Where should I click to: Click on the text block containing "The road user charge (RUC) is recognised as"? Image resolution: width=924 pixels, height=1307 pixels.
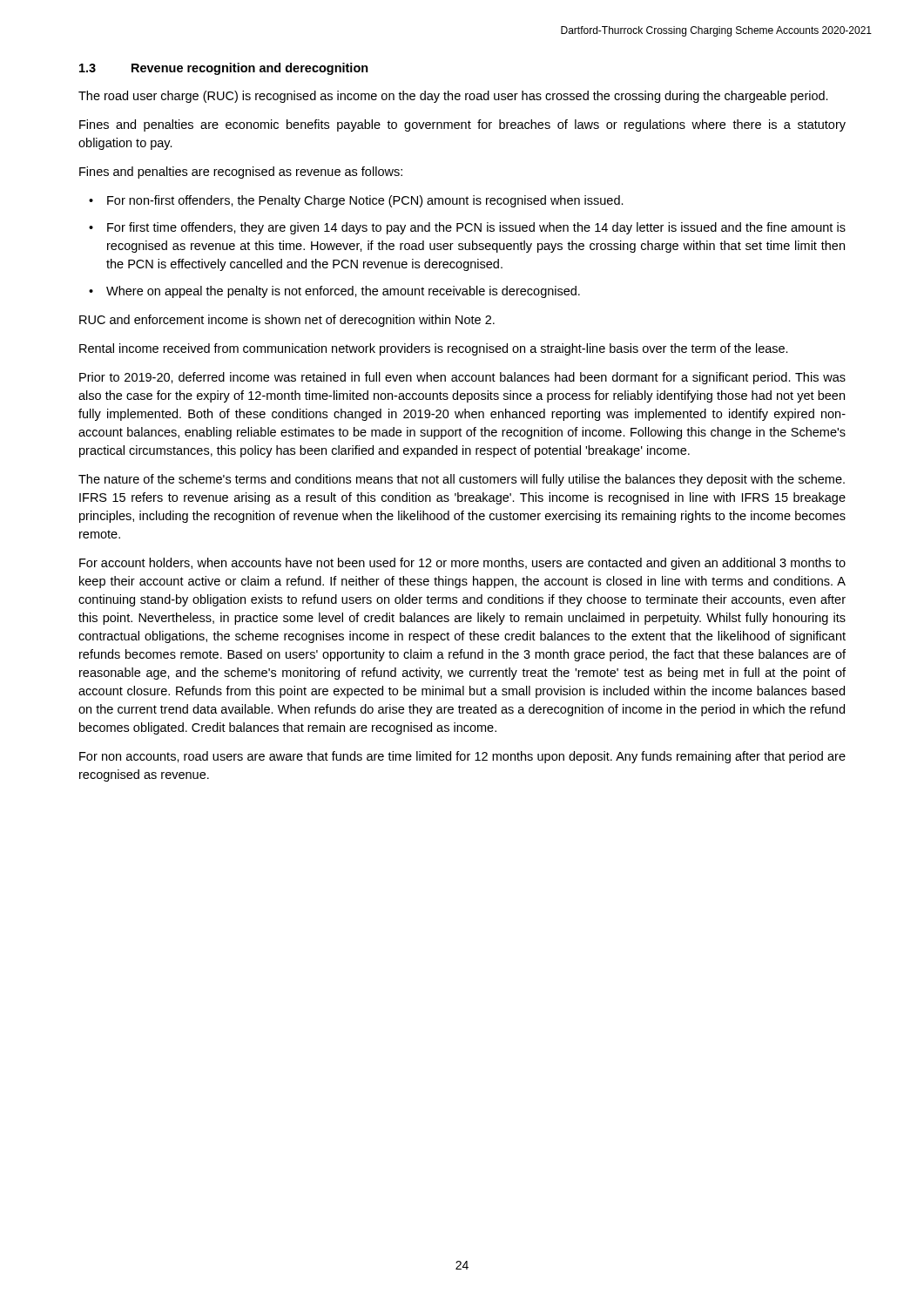[x=462, y=96]
